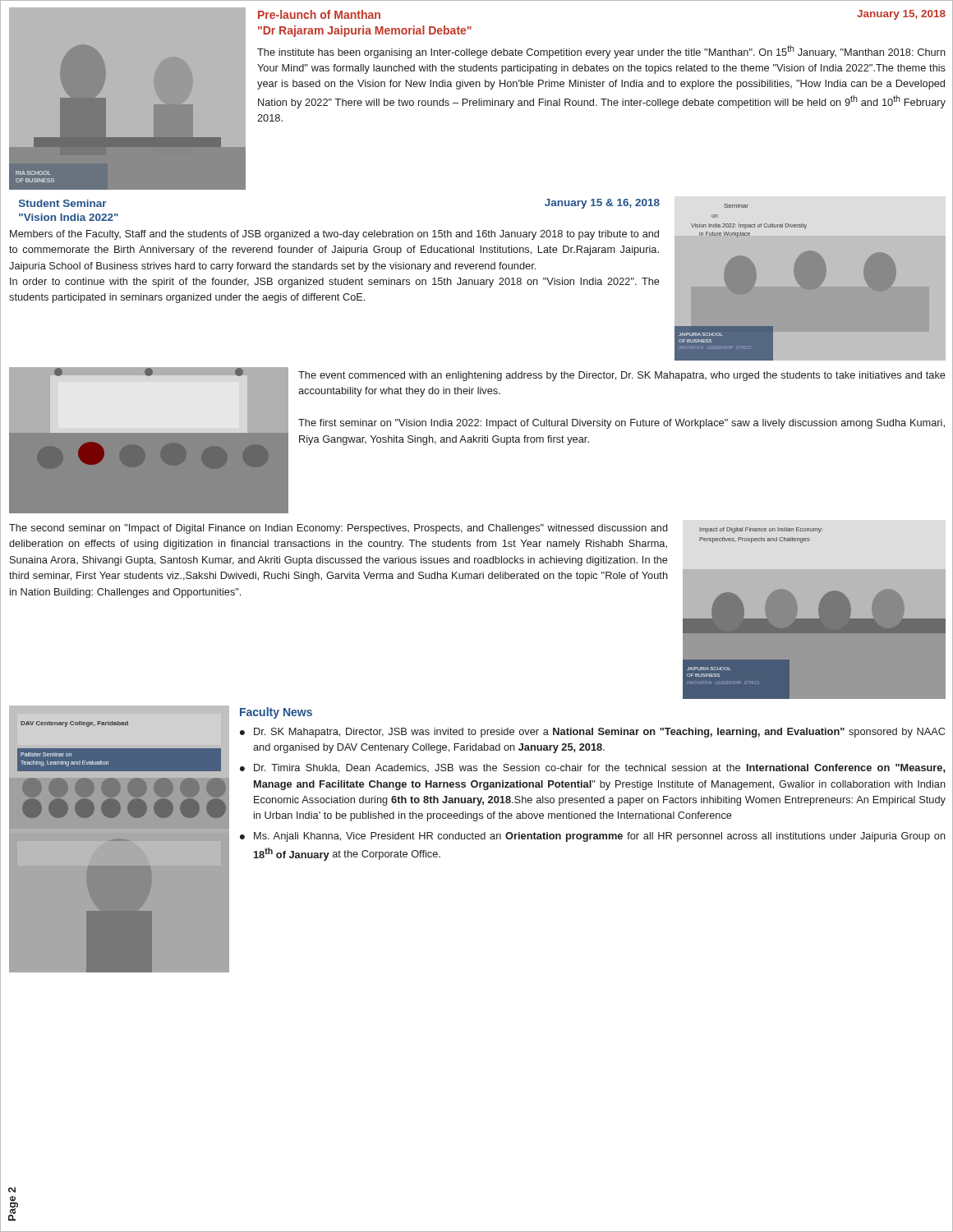
Task: Where is the passage that starts "Members of the Faculty, Staff and"?
Action: [334, 265]
